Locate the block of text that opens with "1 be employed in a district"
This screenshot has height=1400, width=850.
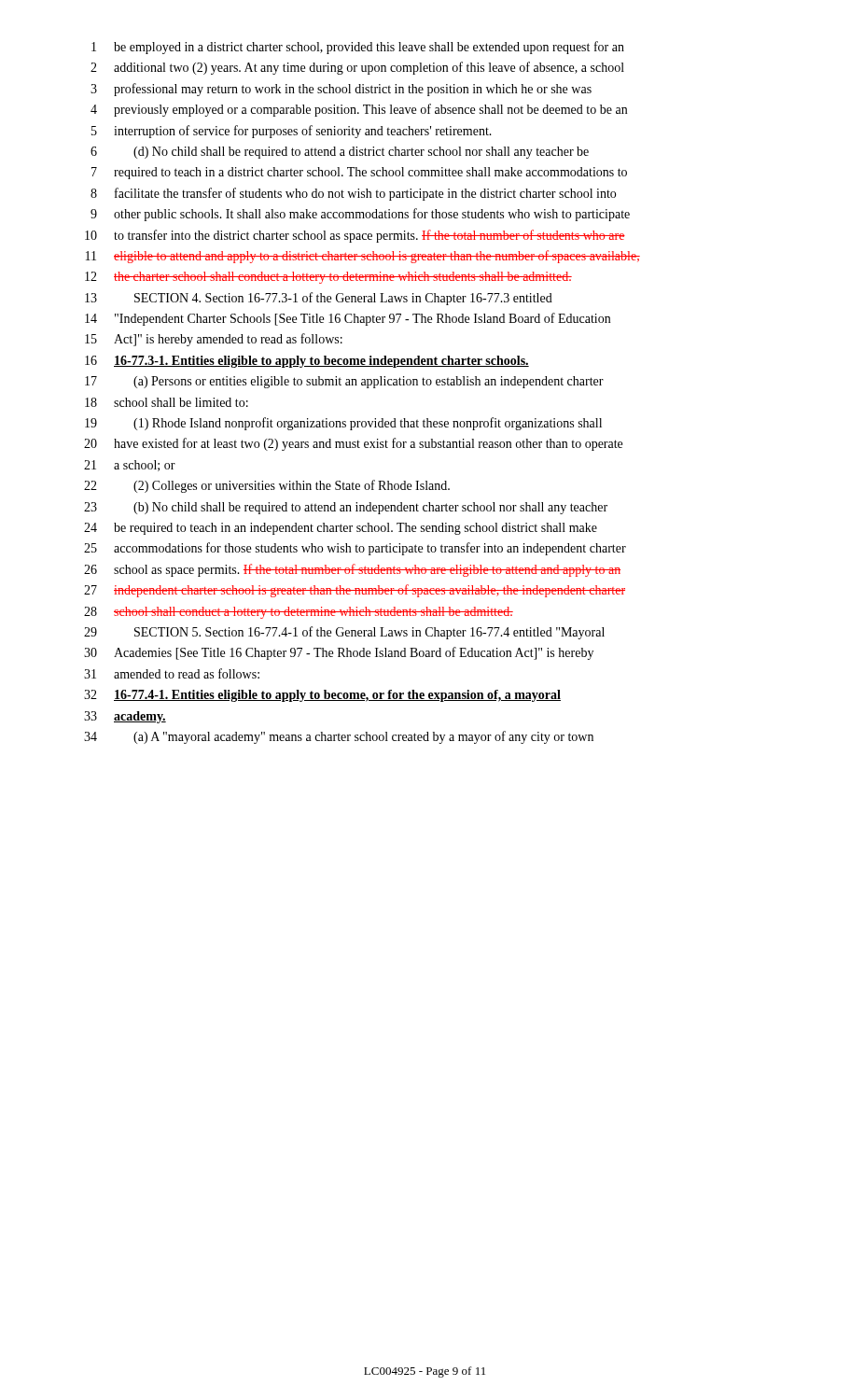point(425,48)
